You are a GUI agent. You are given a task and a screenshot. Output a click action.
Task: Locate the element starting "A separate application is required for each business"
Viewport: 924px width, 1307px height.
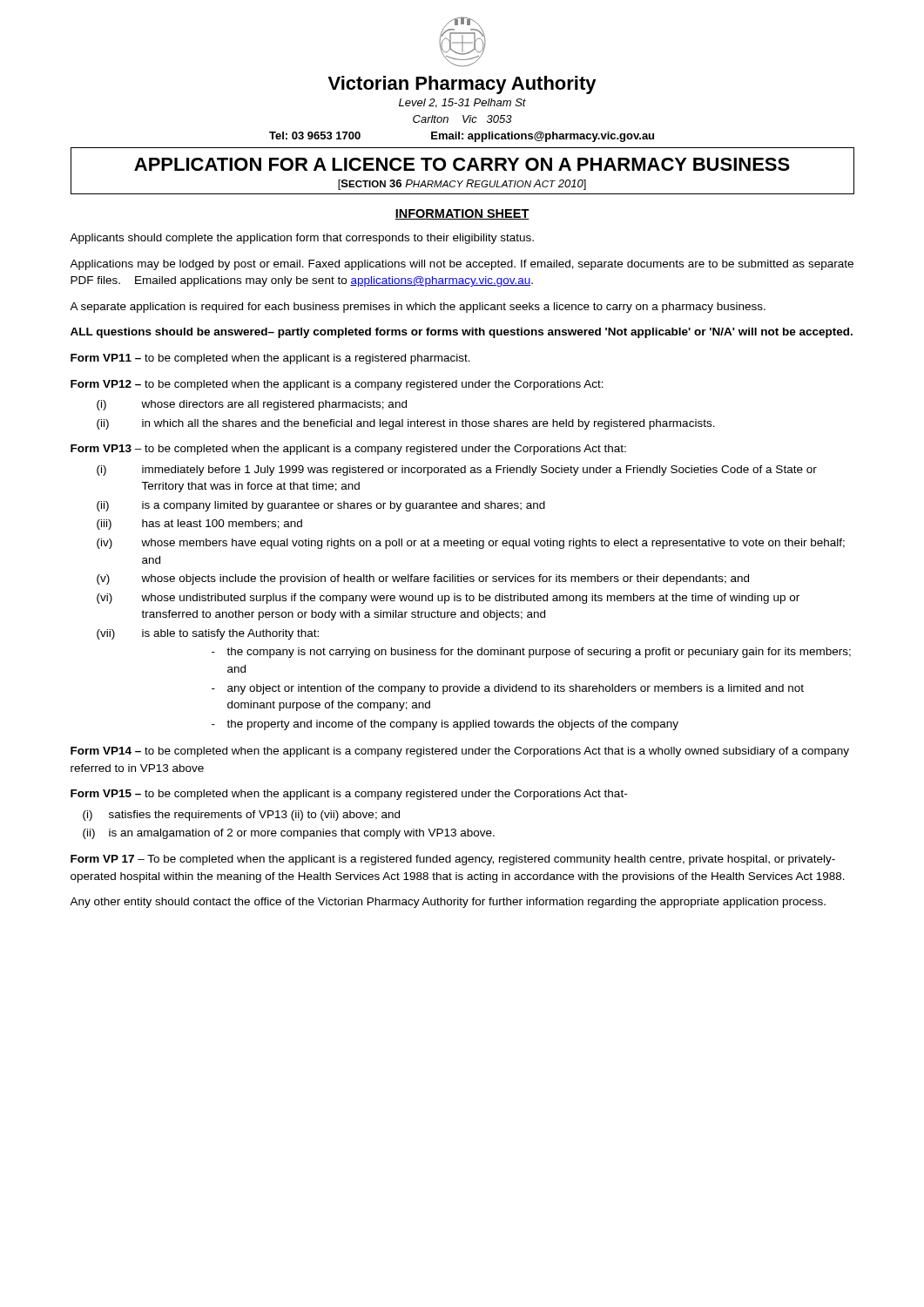(x=418, y=306)
